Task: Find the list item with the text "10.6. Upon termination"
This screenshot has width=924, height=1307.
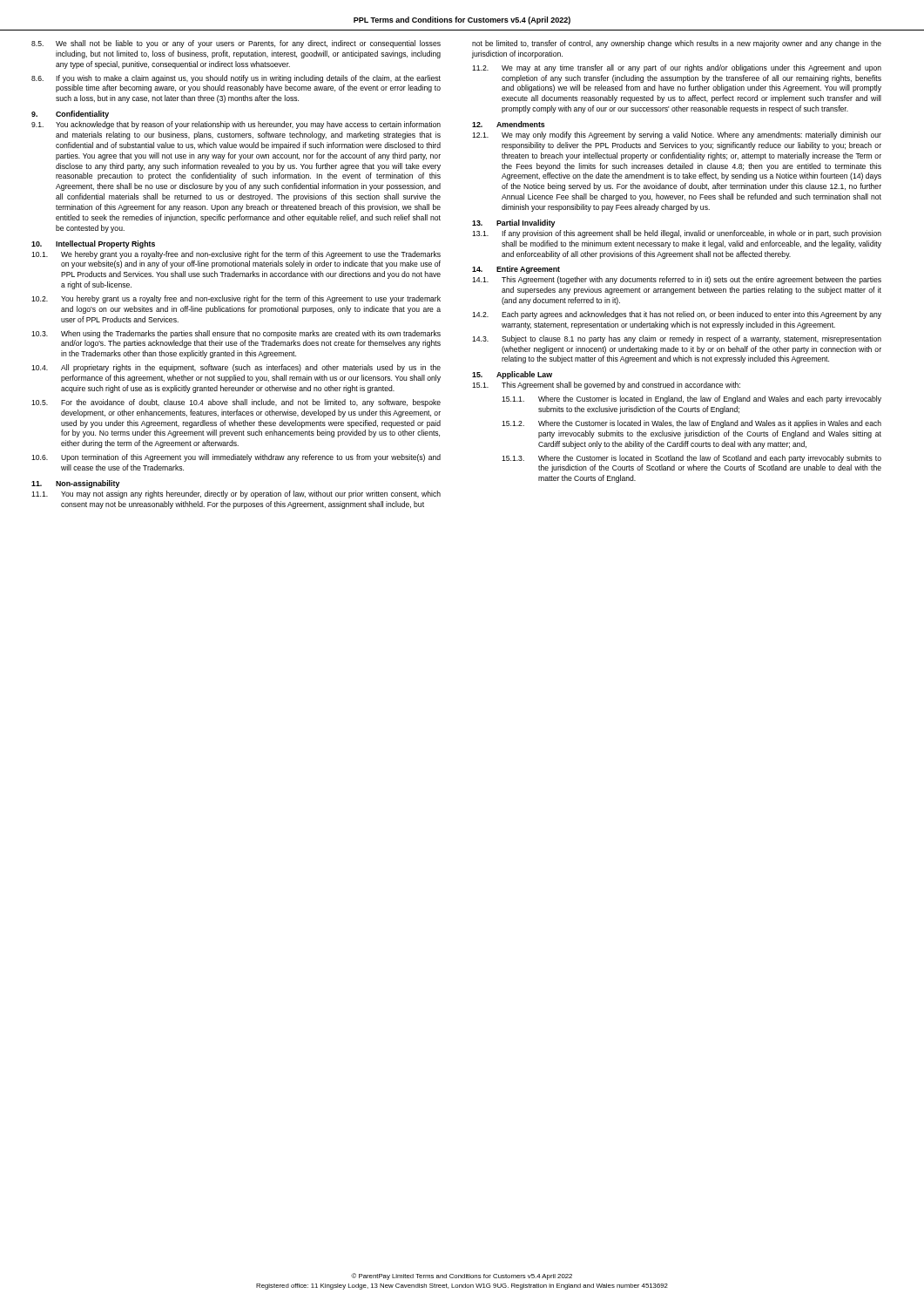Action: (236, 463)
